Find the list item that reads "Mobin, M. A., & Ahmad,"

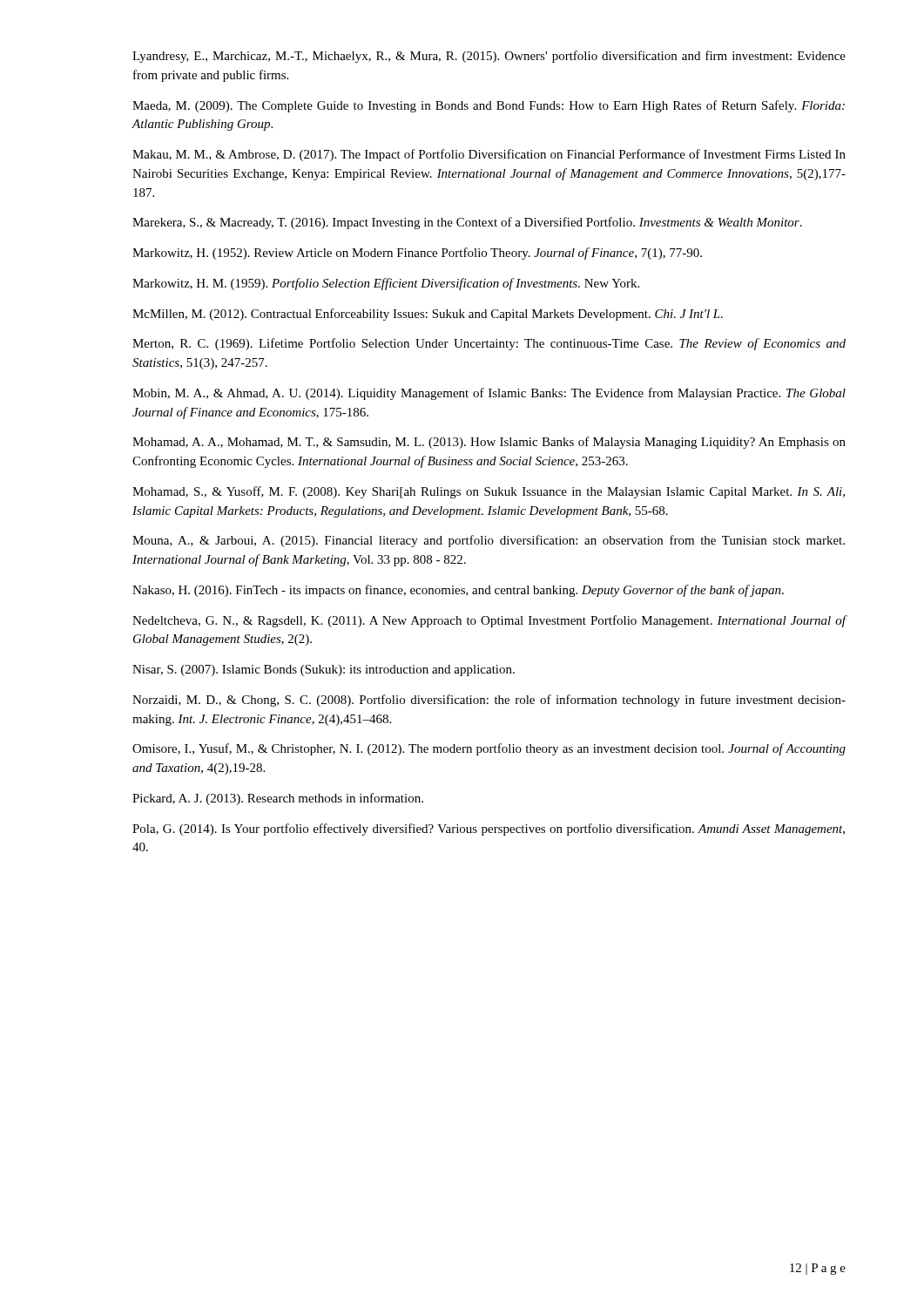(x=462, y=403)
